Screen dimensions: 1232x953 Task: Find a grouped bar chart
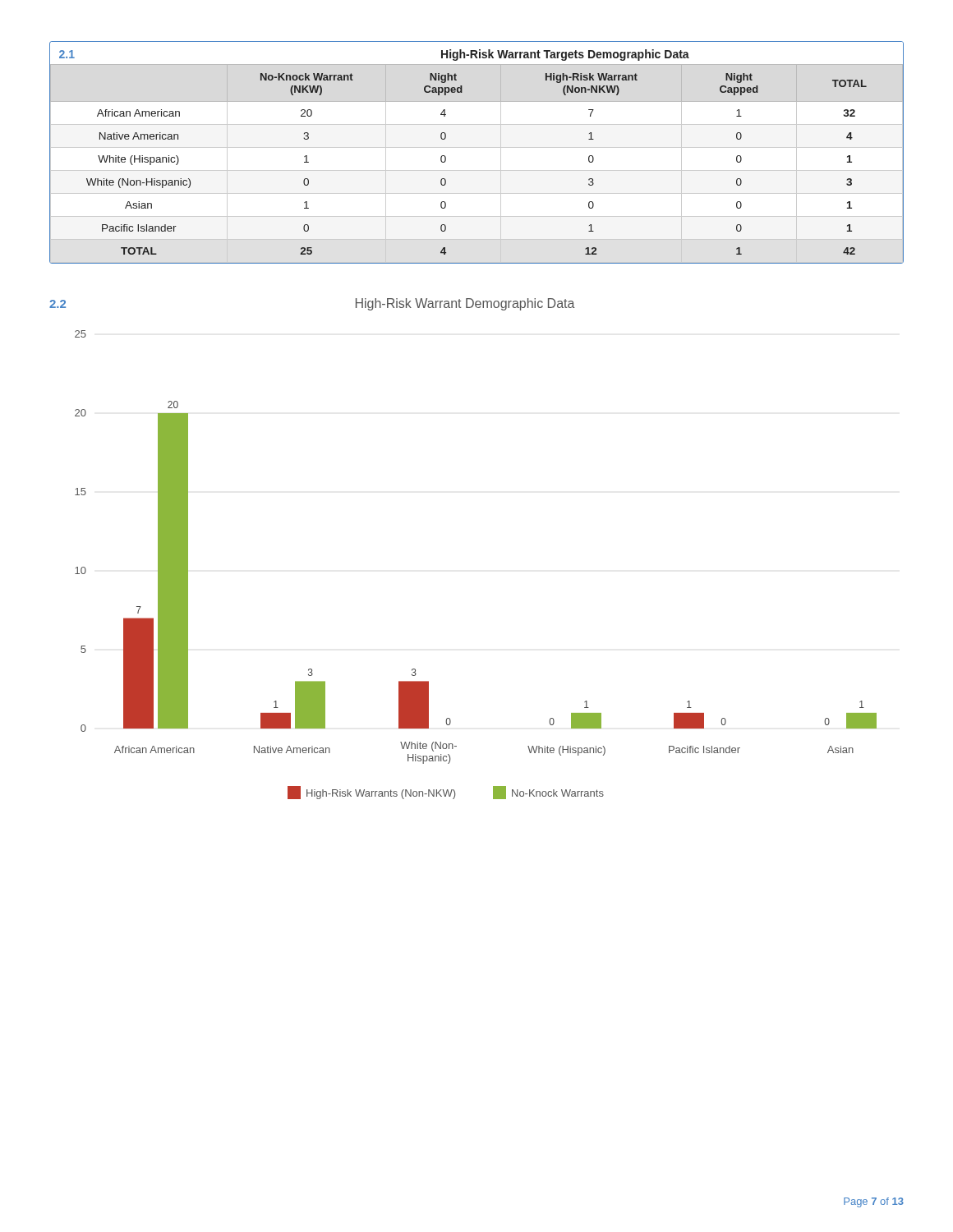click(476, 582)
